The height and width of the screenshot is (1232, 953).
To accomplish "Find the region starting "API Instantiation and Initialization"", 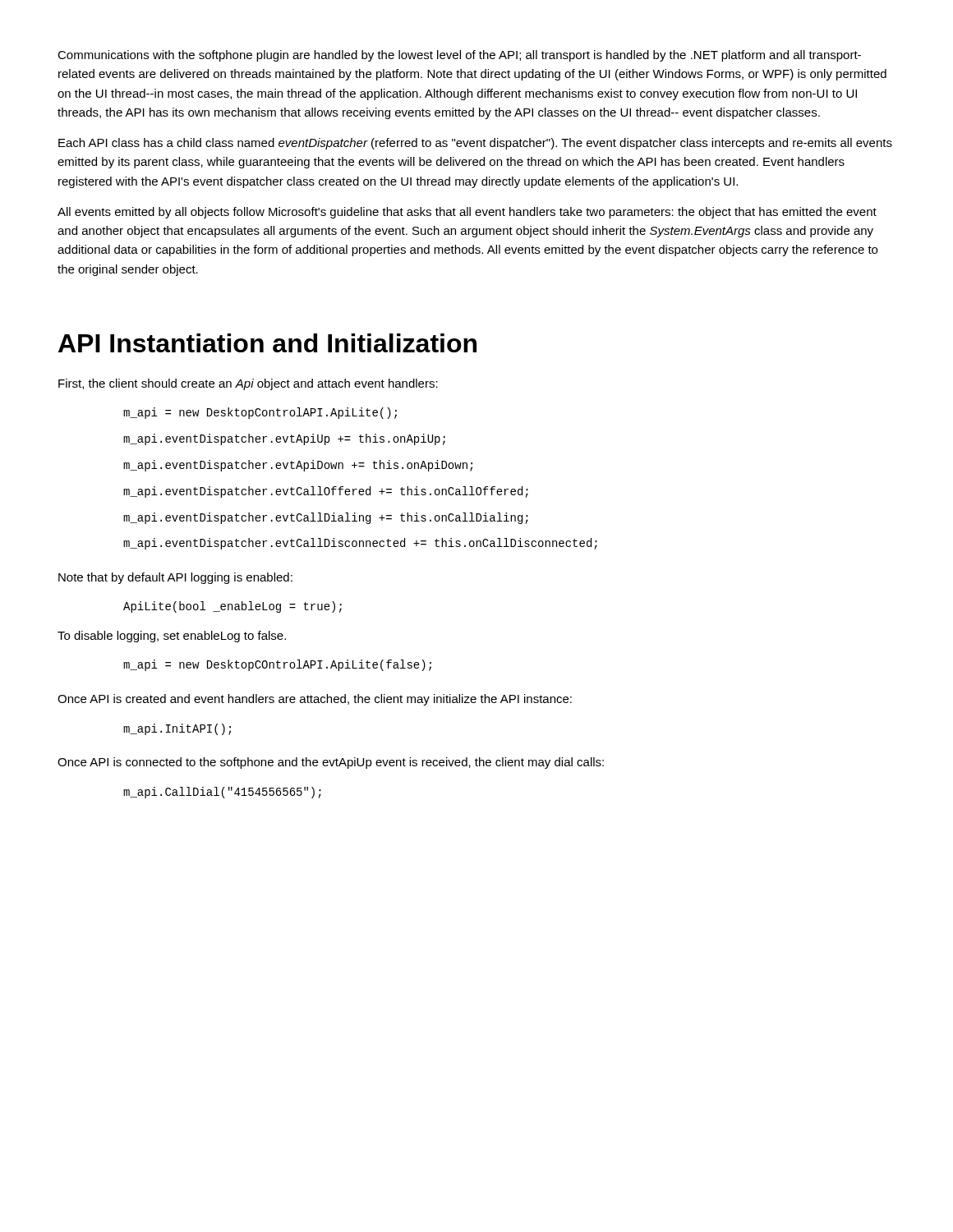I will 268,343.
